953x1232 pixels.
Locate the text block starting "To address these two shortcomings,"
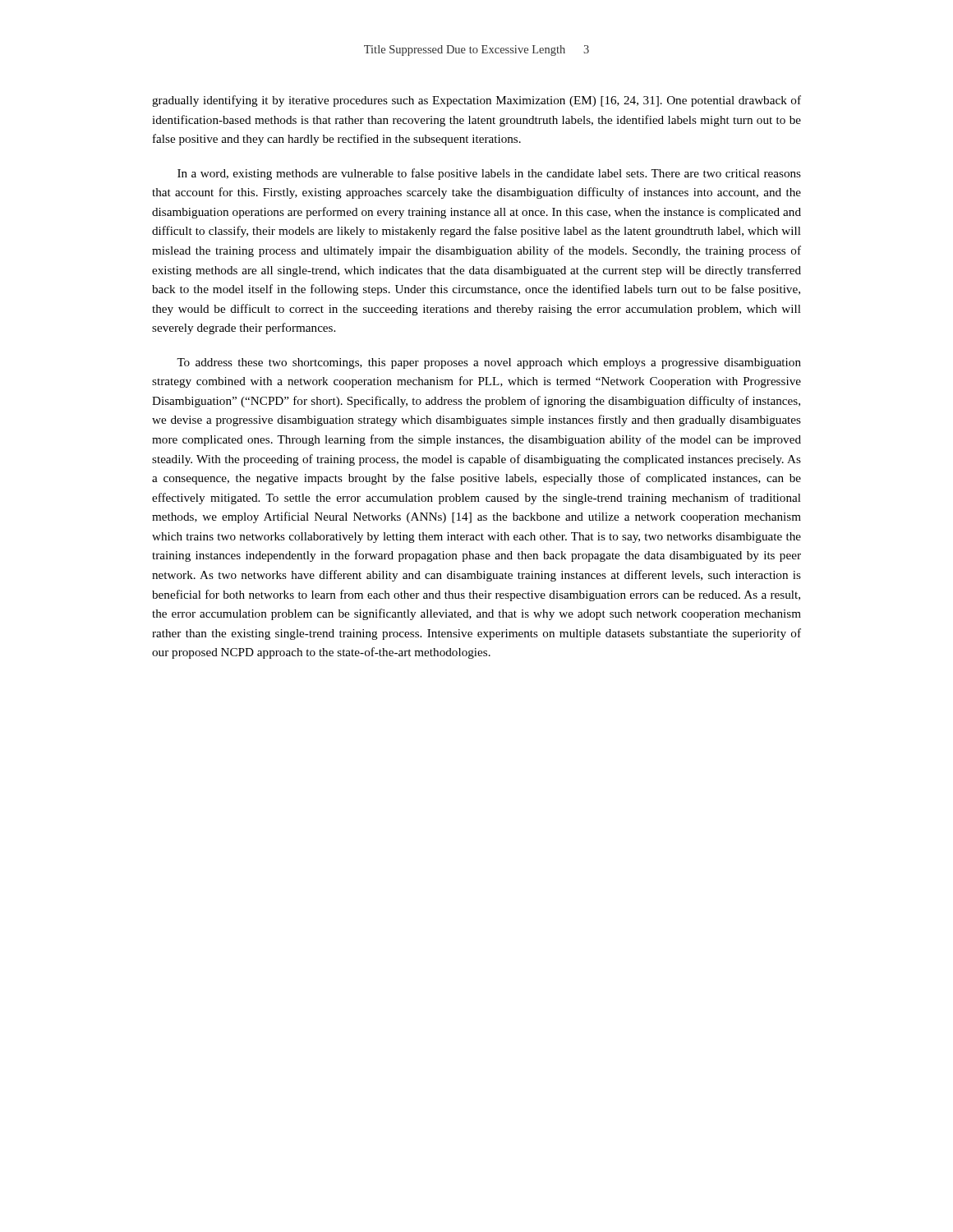[476, 507]
